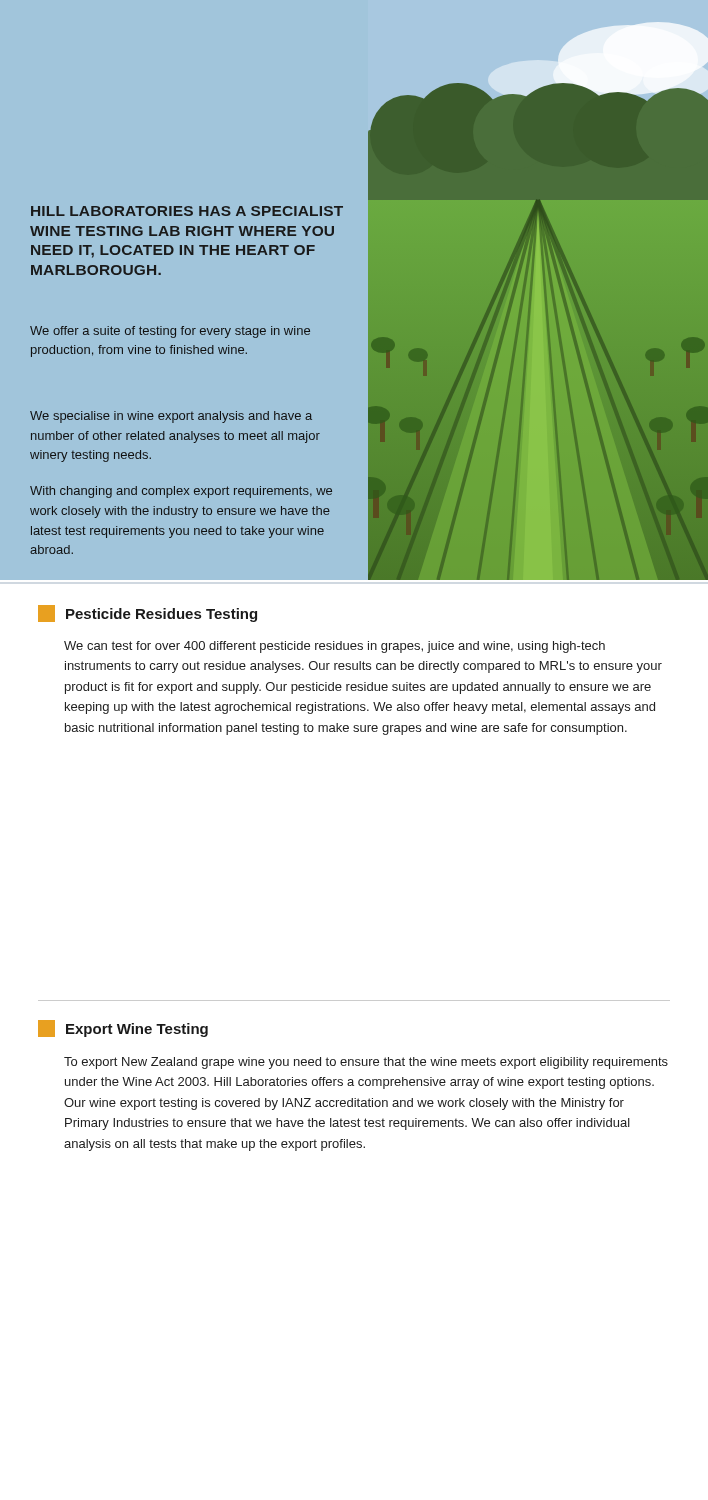Click on the text block that reads "To export New Zealand grape wine you"
This screenshot has height=1500, width=708.
coord(367,1103)
